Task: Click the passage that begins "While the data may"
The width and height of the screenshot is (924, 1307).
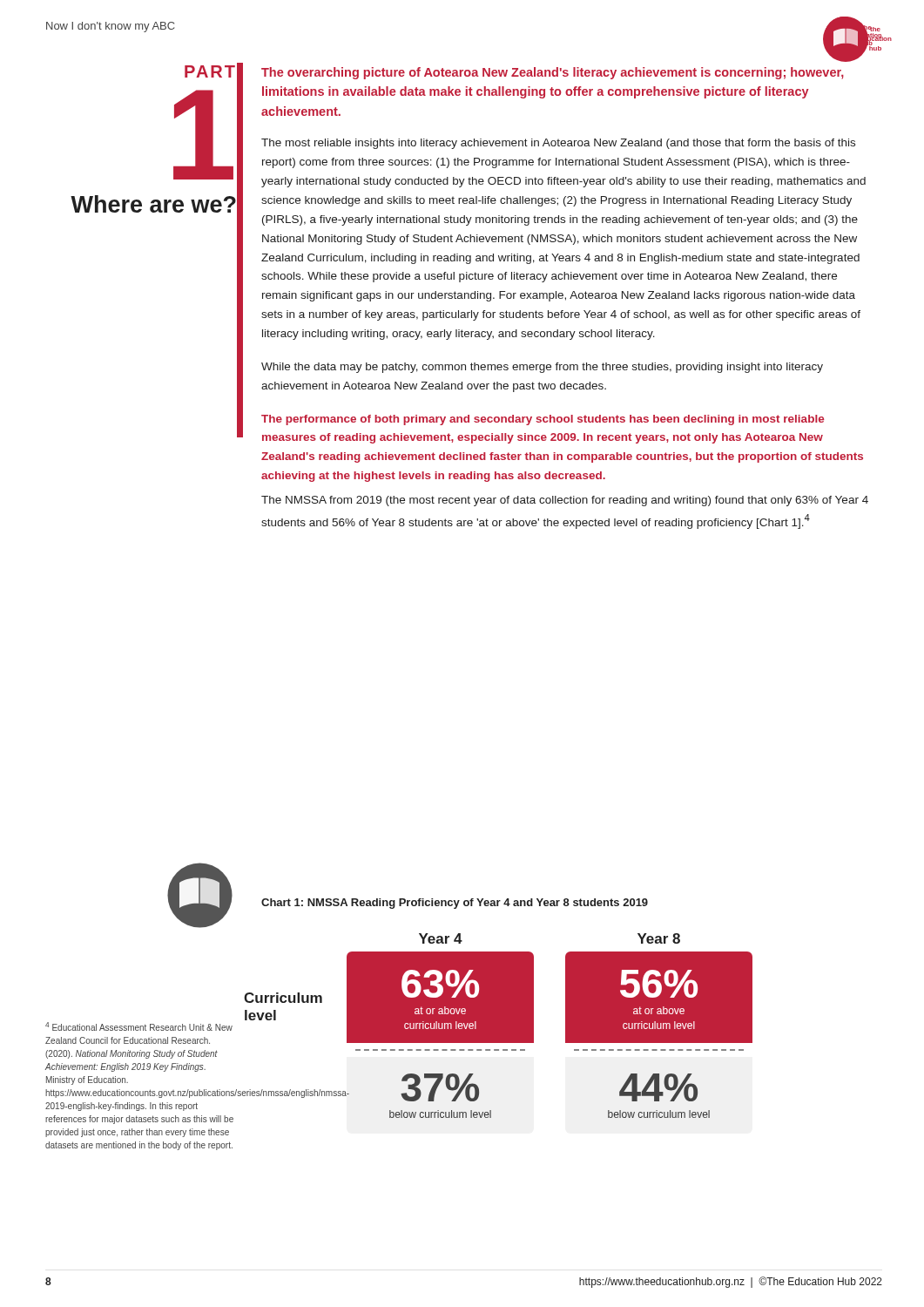Action: (542, 376)
